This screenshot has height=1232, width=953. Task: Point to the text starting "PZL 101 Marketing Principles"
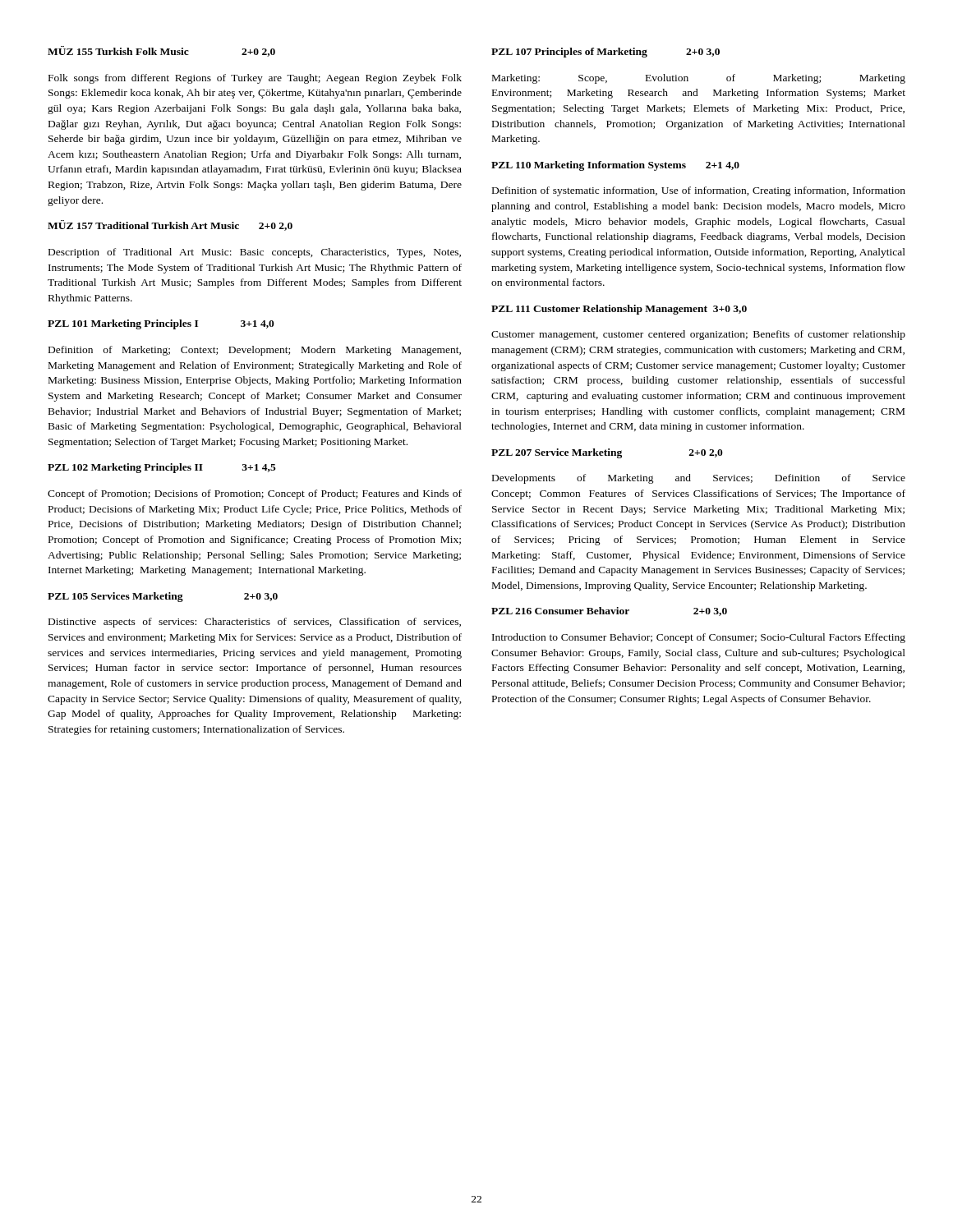tap(255, 324)
